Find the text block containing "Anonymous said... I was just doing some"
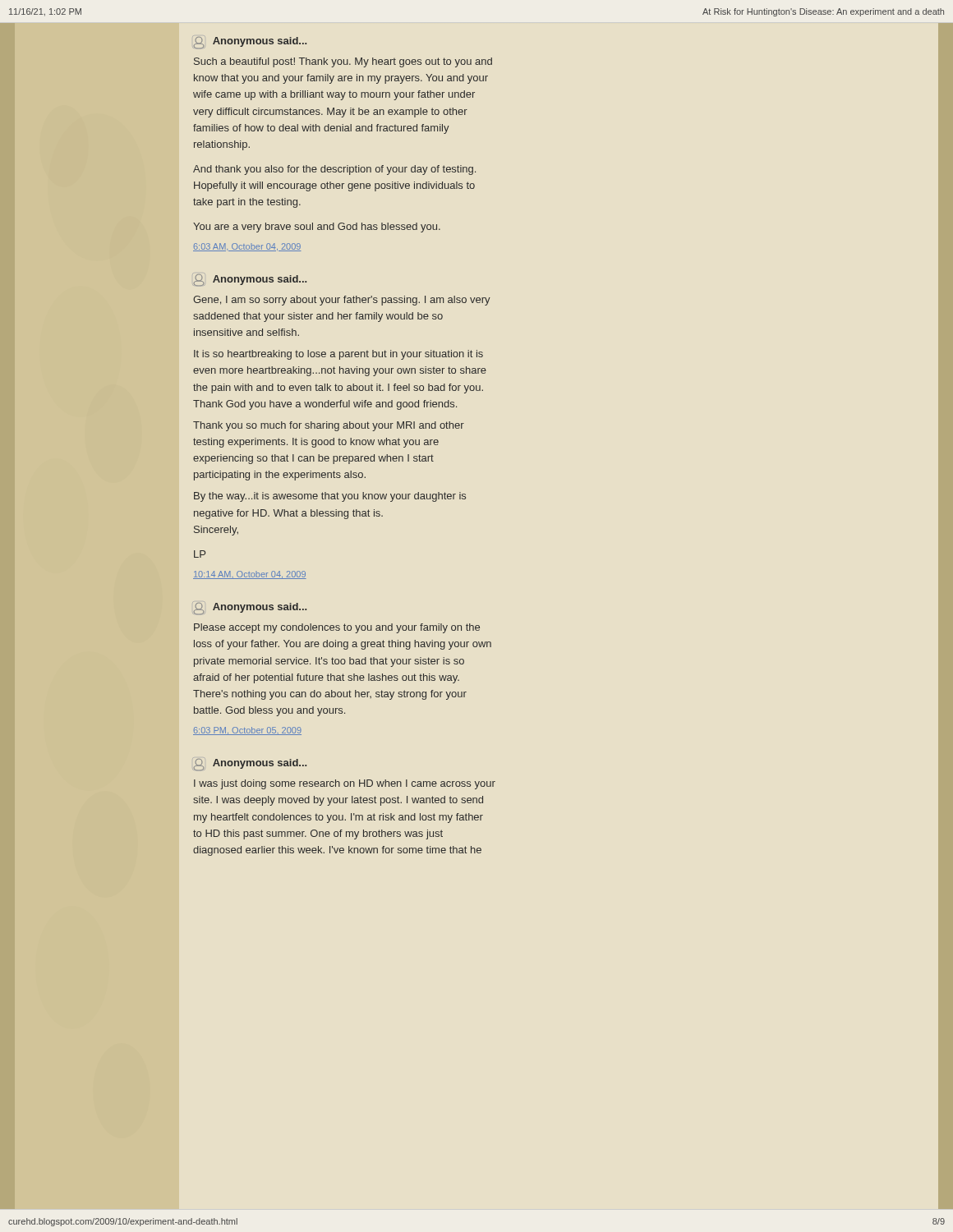The width and height of the screenshot is (953, 1232). click(x=250, y=765)
